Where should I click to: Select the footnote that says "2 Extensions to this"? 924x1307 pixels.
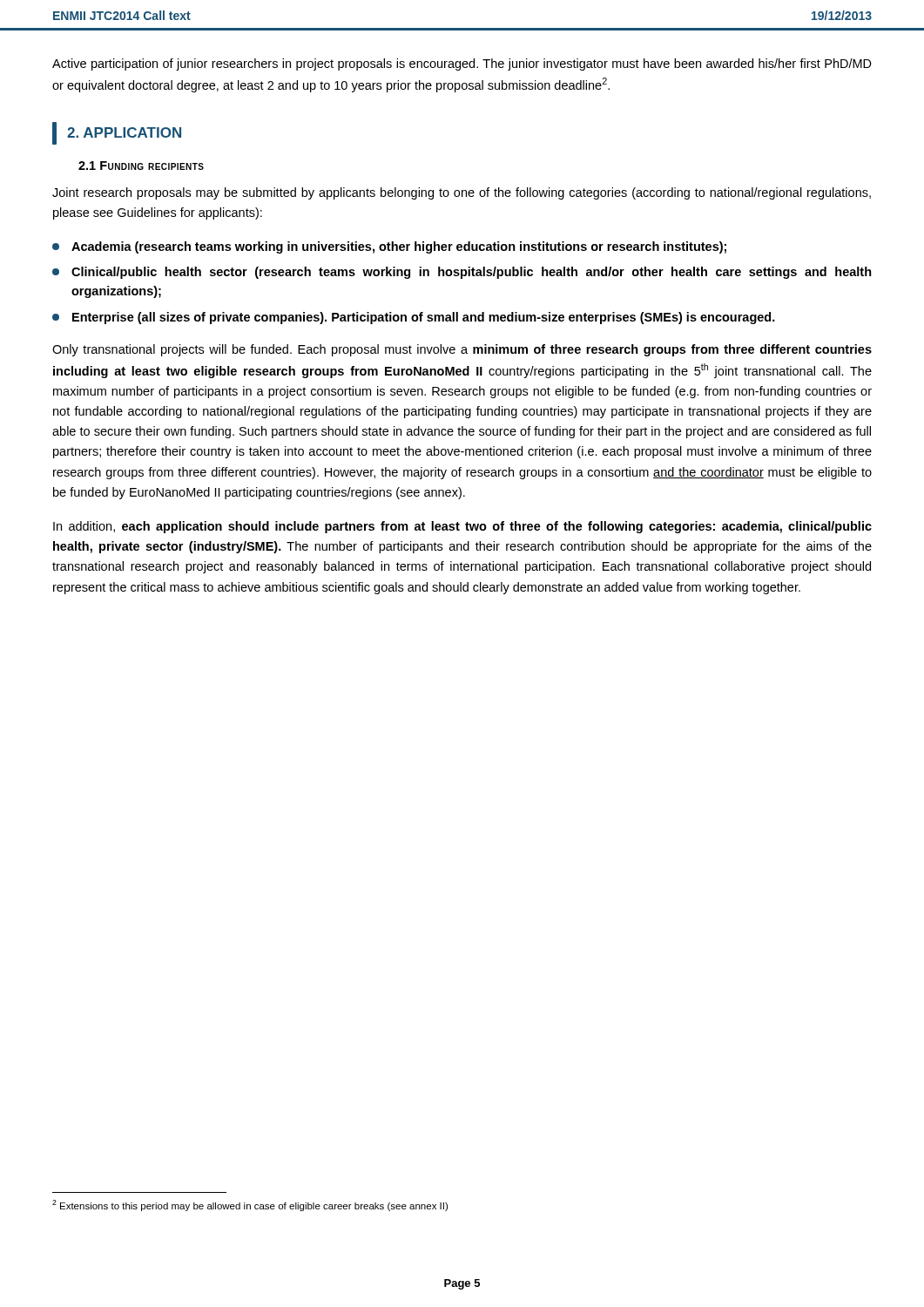pyautogui.click(x=250, y=1202)
